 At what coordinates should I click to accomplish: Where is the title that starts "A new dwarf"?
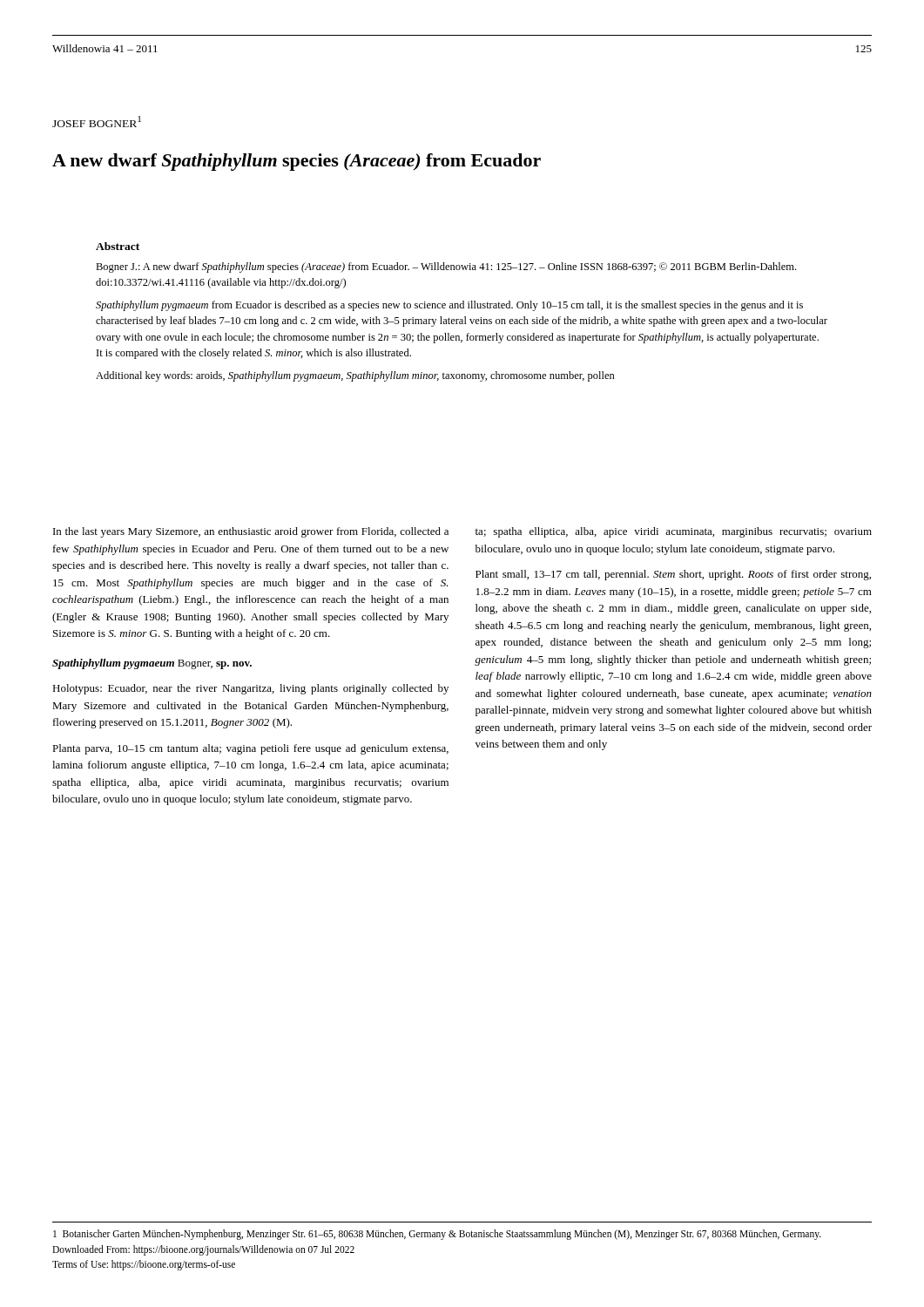point(462,161)
